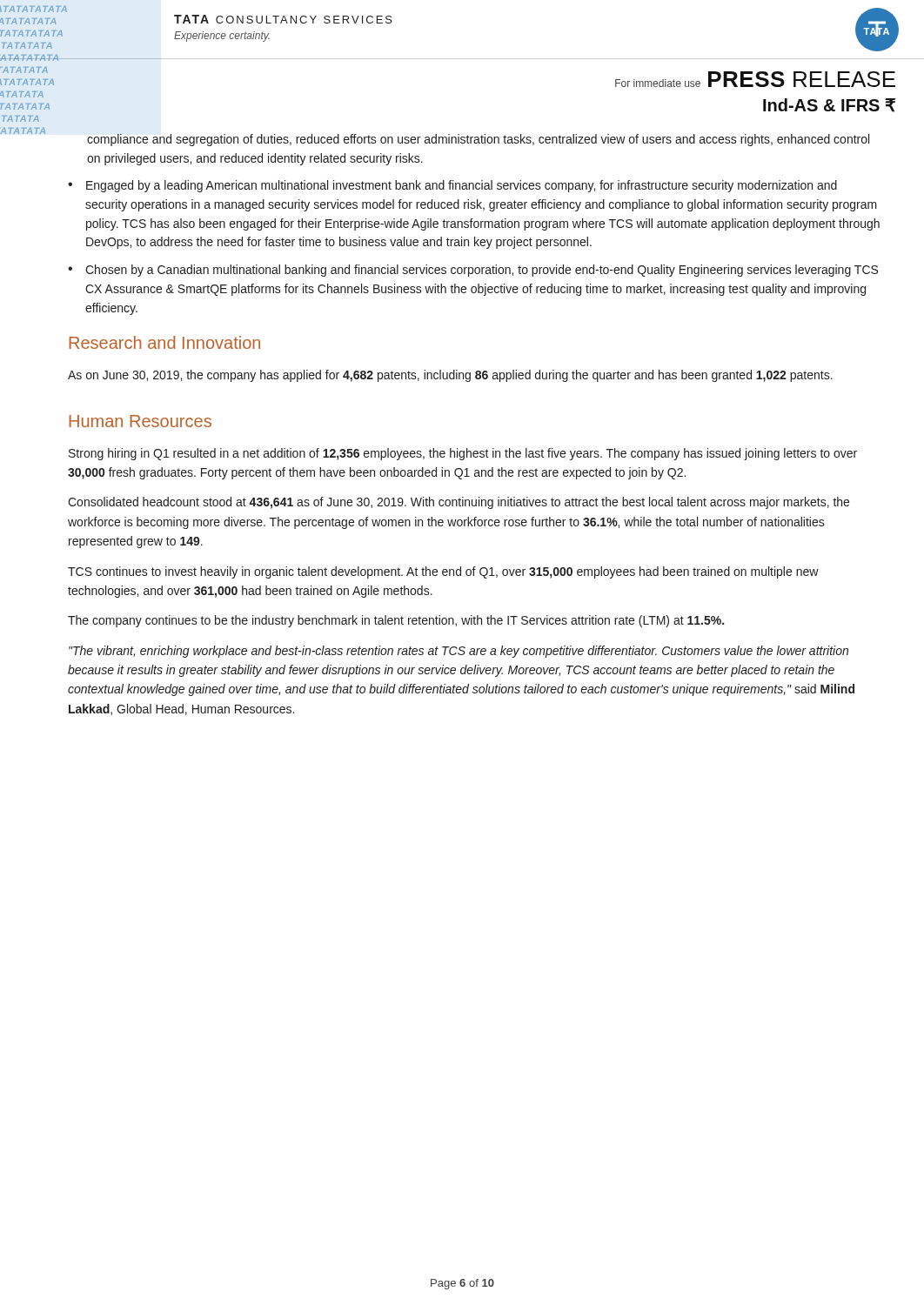Image resolution: width=924 pixels, height=1305 pixels.
Task: Click on the text block starting ""The vibrant, enriching workplace and"
Action: click(x=462, y=680)
